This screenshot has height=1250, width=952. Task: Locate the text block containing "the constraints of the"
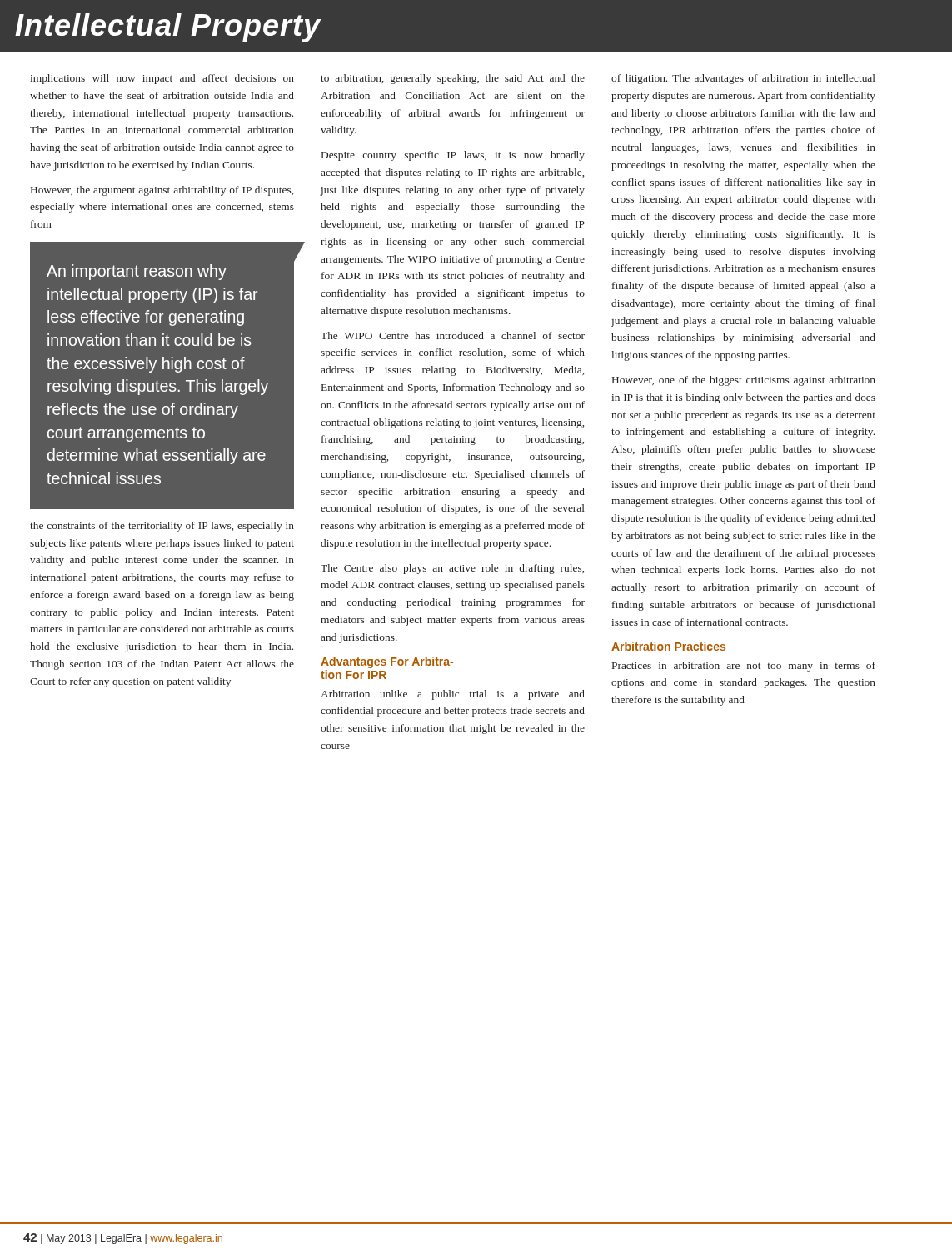(162, 604)
